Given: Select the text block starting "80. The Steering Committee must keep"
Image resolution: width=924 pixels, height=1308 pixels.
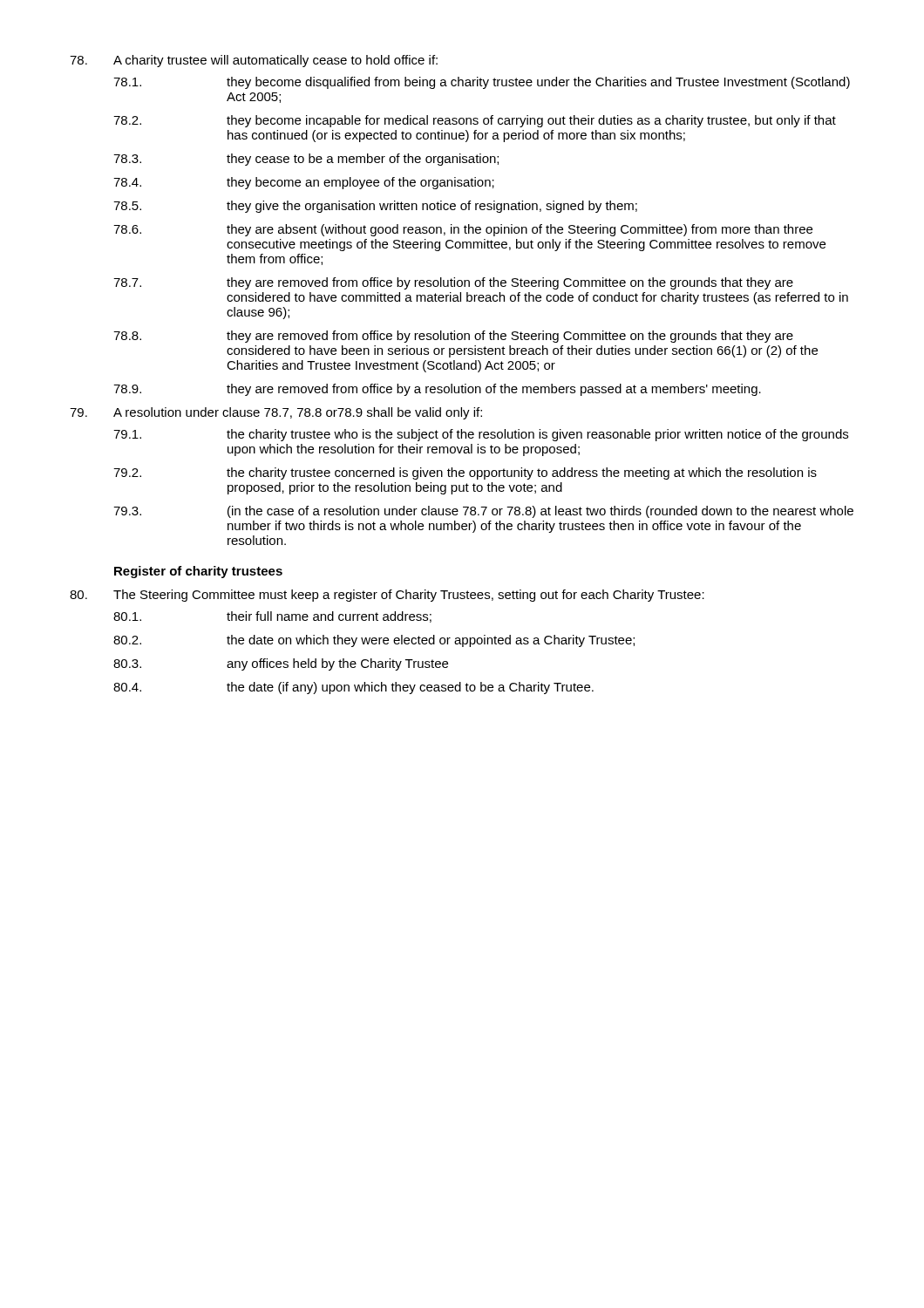Looking at the screenshot, I should pyautogui.click(x=462, y=594).
